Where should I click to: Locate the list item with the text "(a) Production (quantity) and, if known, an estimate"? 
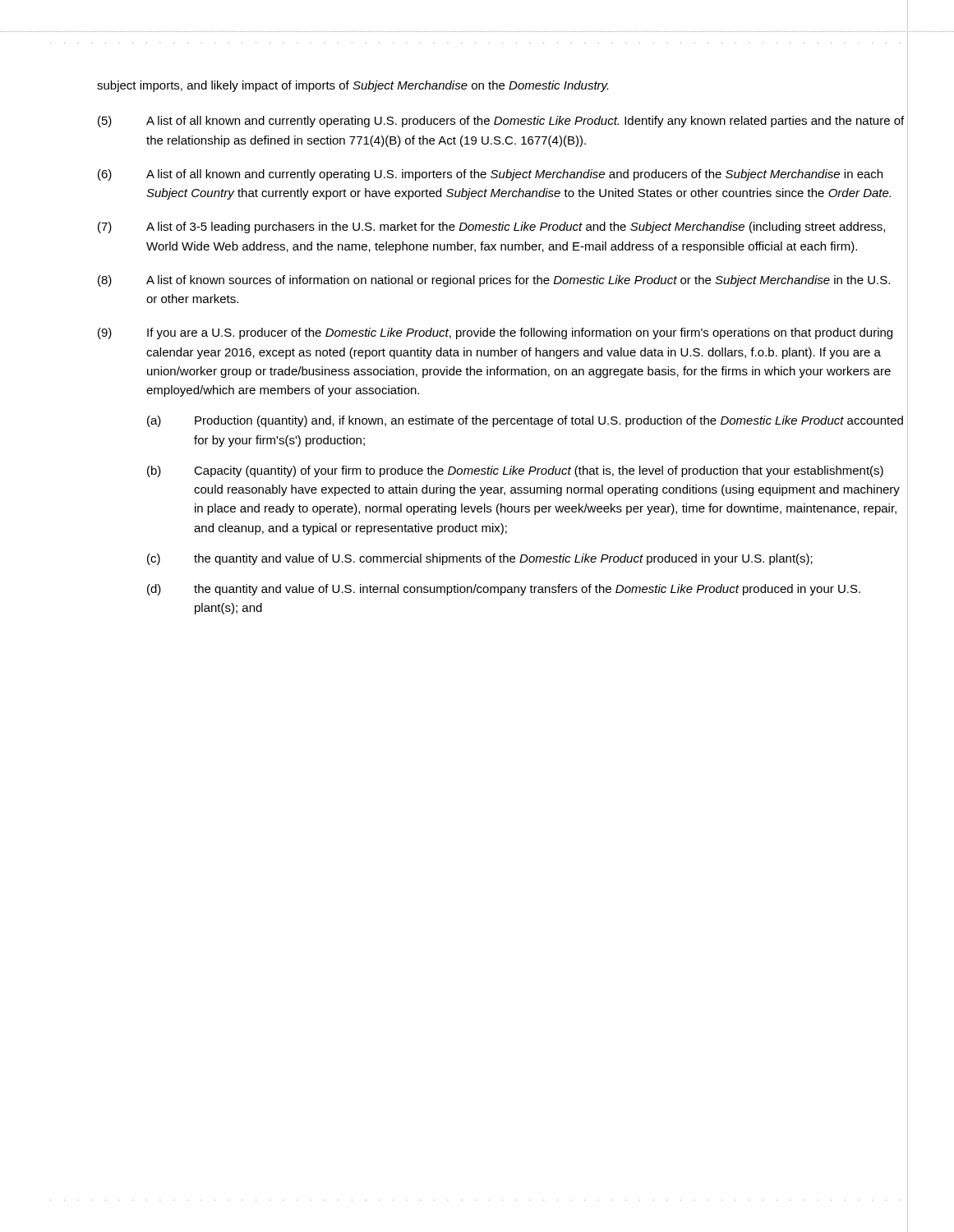[525, 430]
